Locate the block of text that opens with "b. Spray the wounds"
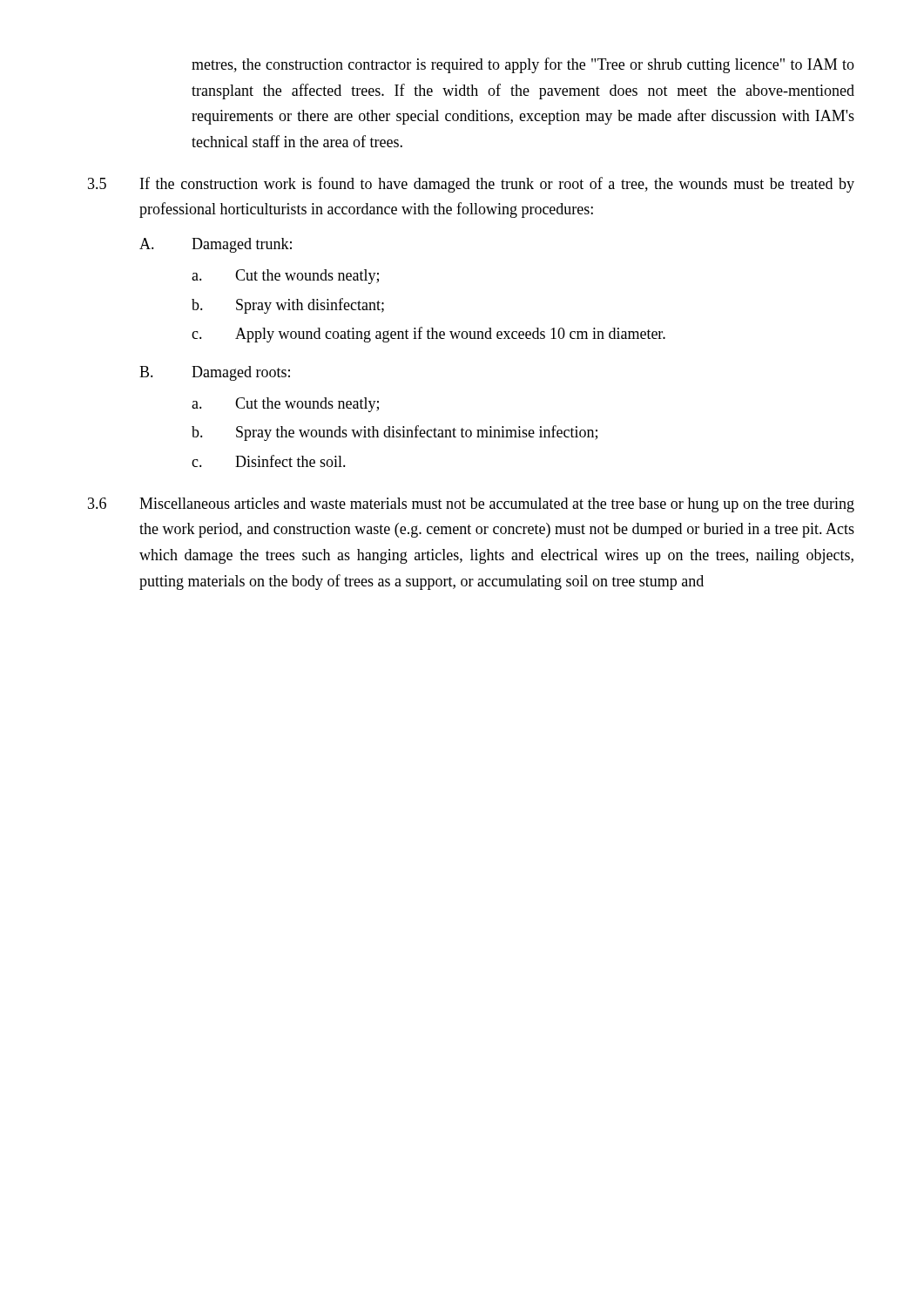The image size is (924, 1307). pos(523,433)
